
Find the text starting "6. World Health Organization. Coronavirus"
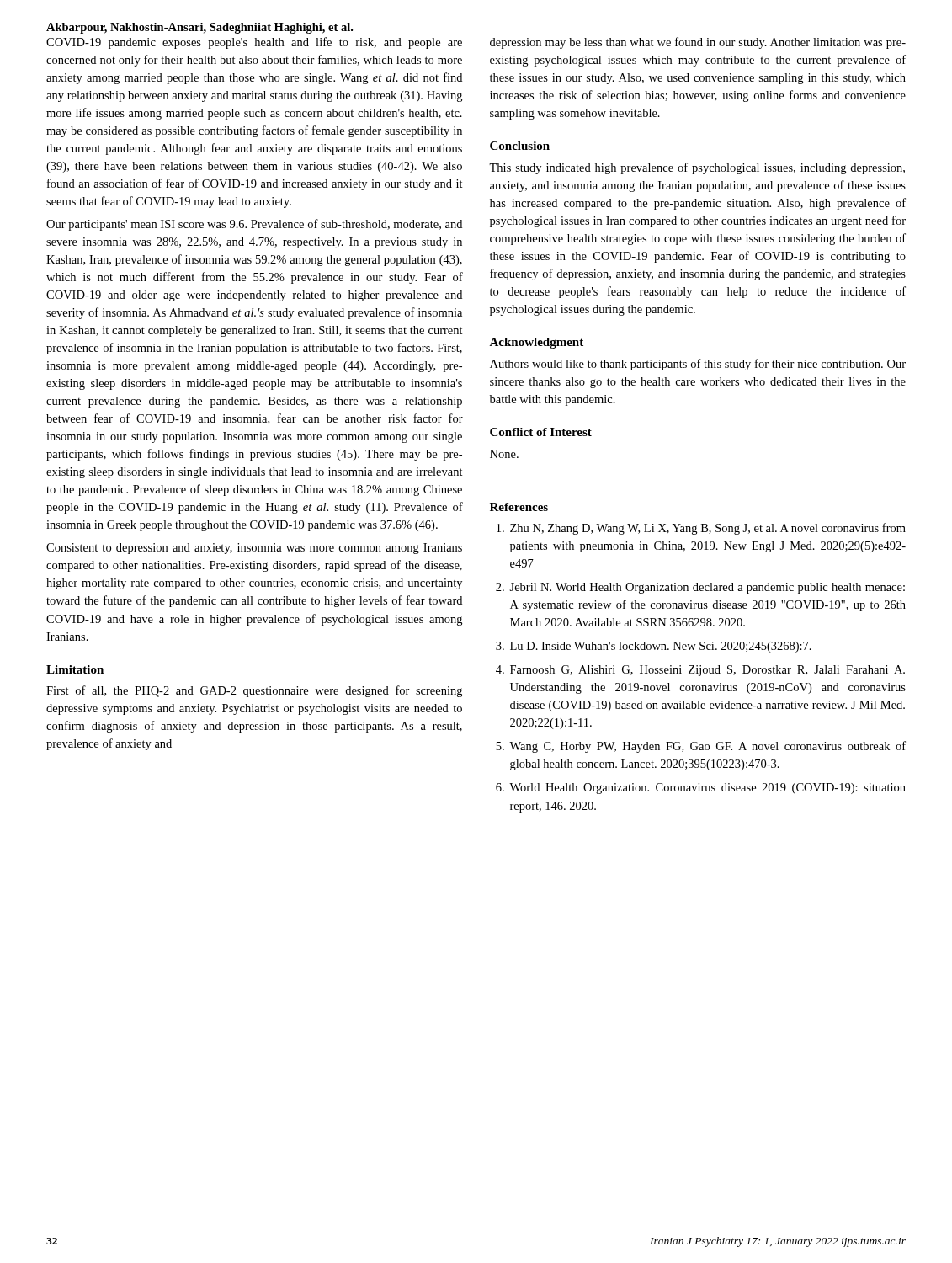698,797
